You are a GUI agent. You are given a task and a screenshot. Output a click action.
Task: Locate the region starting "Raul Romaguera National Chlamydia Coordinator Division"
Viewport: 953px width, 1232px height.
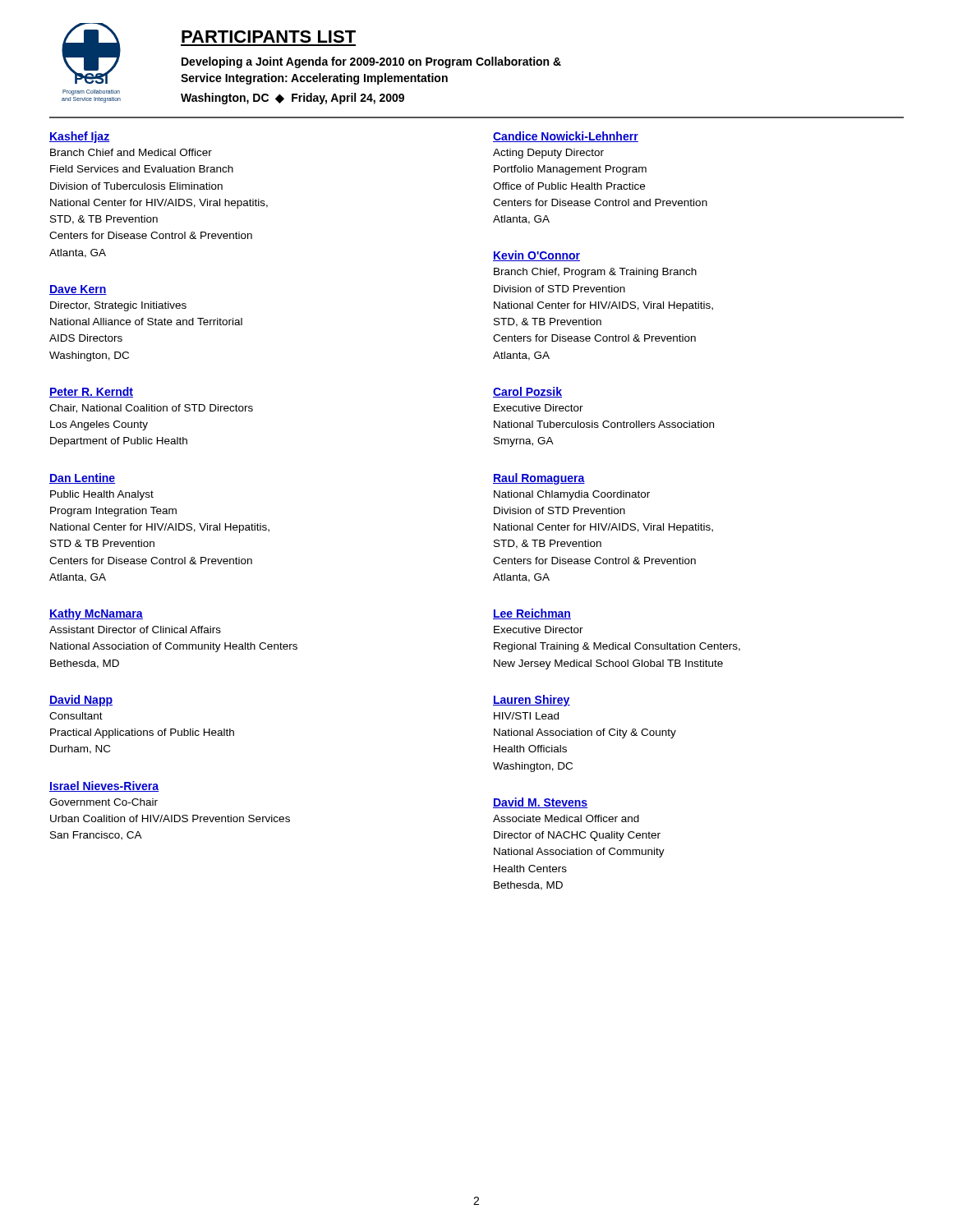(x=698, y=528)
